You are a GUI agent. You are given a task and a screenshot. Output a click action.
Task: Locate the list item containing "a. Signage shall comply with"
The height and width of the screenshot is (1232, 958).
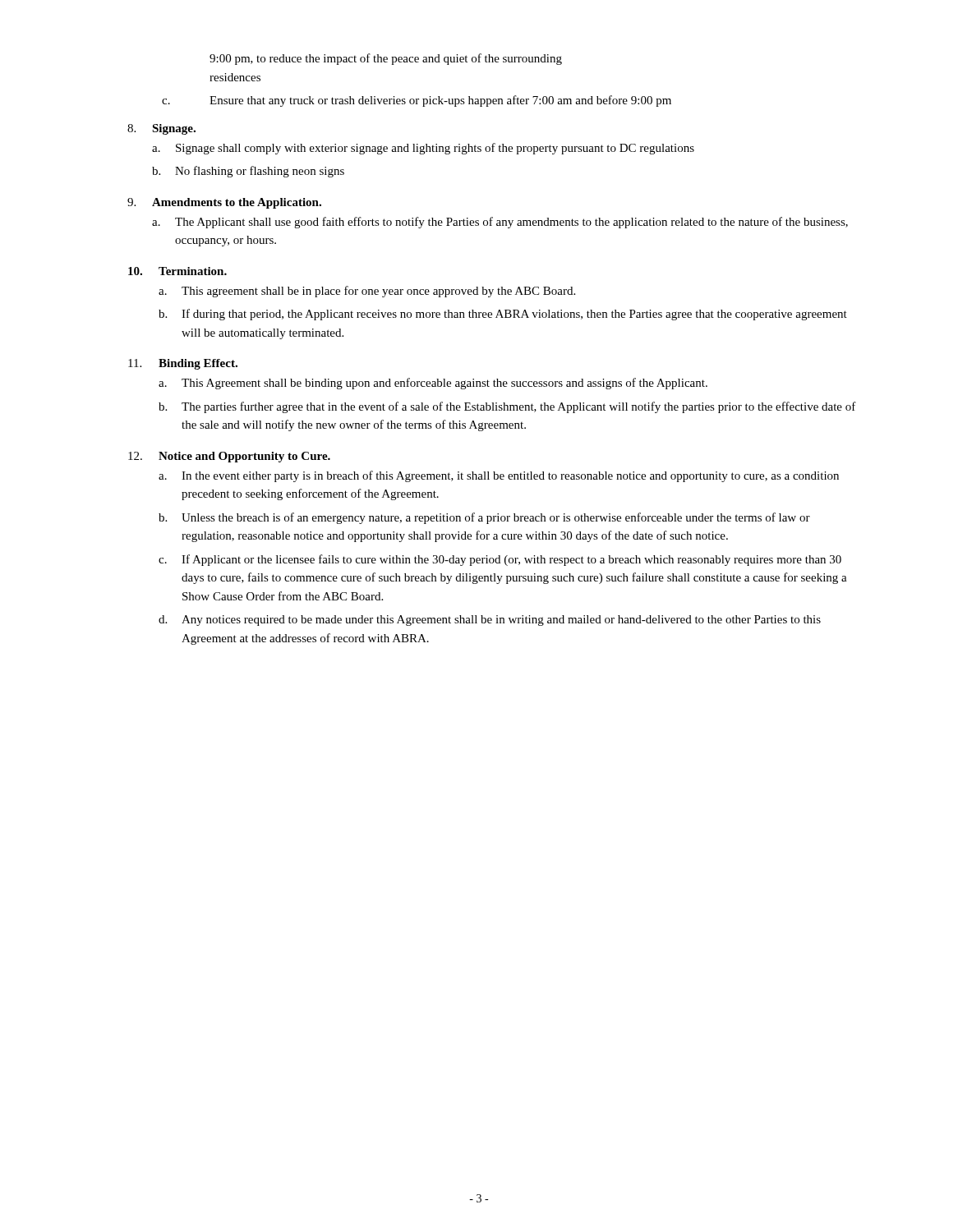point(423,148)
